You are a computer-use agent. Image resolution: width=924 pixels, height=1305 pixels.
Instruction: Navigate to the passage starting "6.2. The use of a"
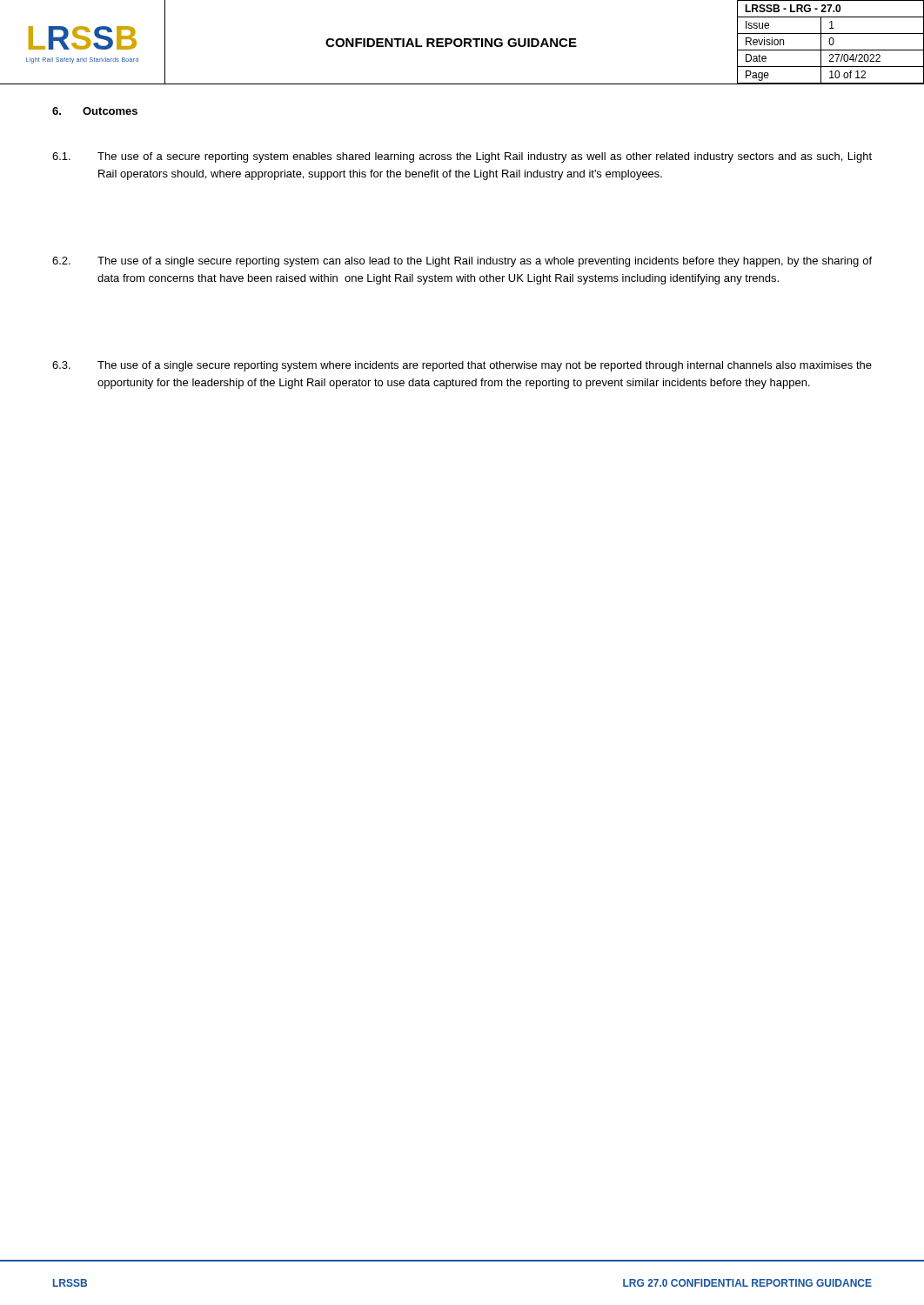(x=462, y=270)
